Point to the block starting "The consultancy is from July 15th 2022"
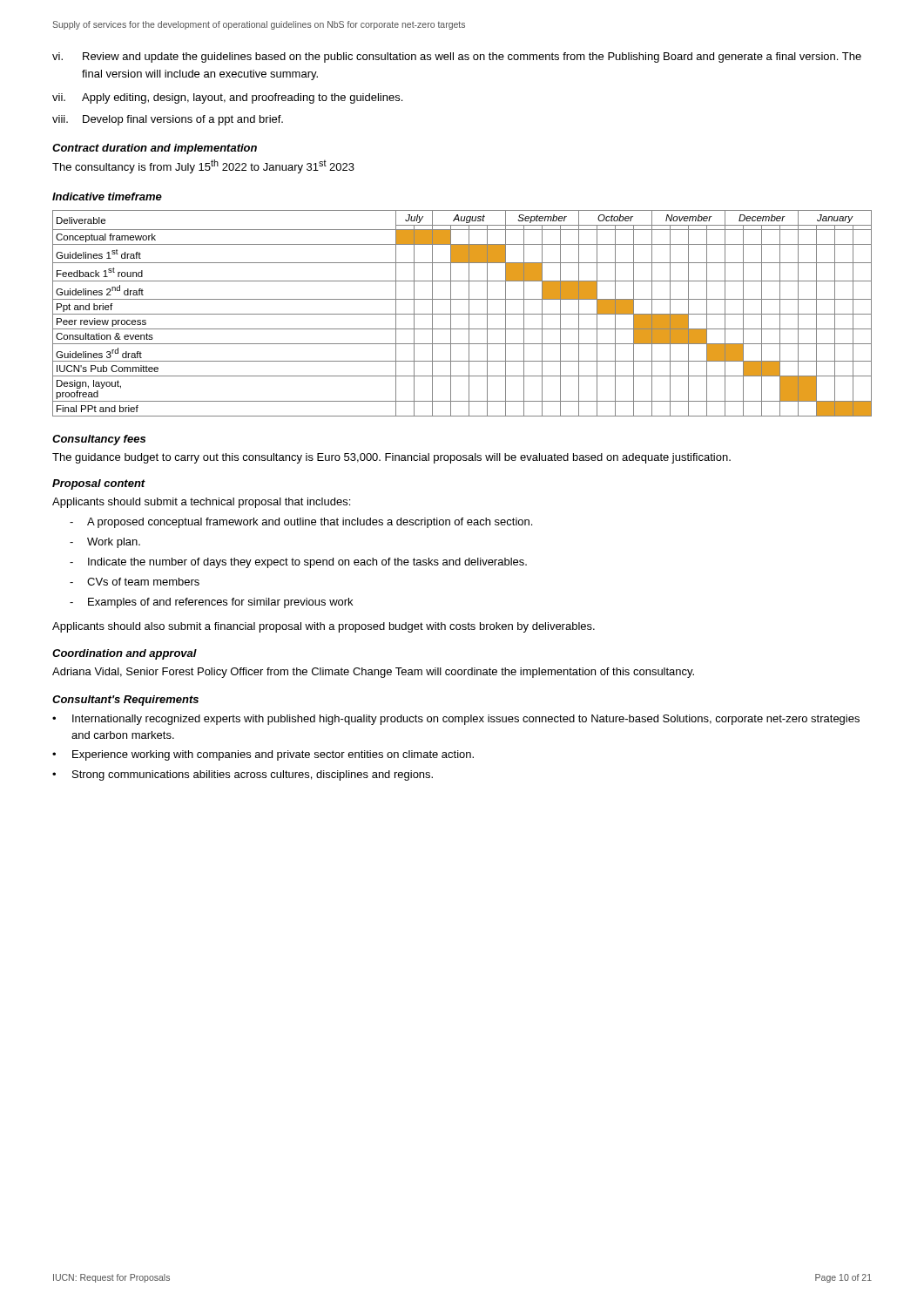The image size is (924, 1307). (x=203, y=166)
